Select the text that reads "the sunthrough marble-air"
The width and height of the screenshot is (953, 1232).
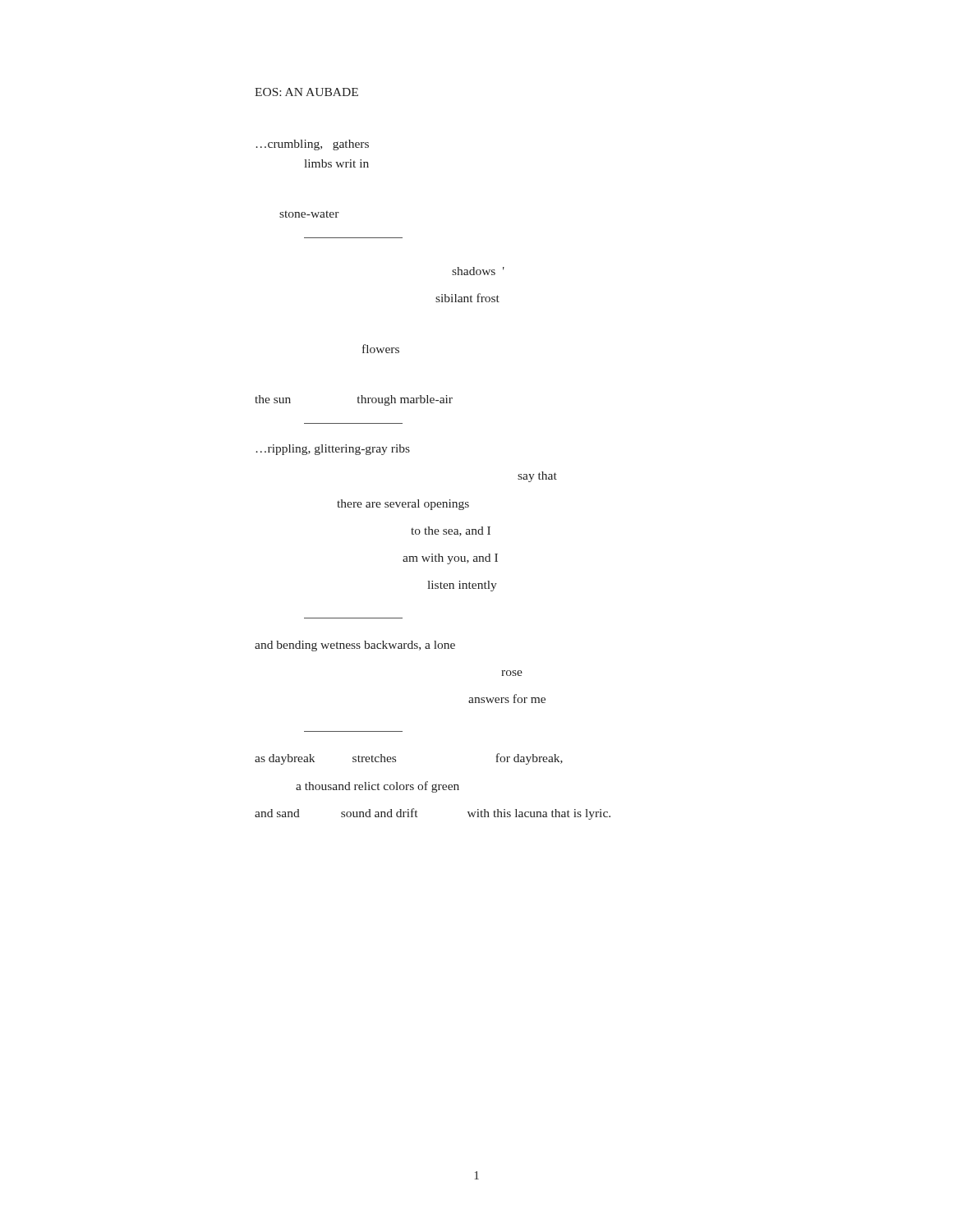click(x=354, y=400)
